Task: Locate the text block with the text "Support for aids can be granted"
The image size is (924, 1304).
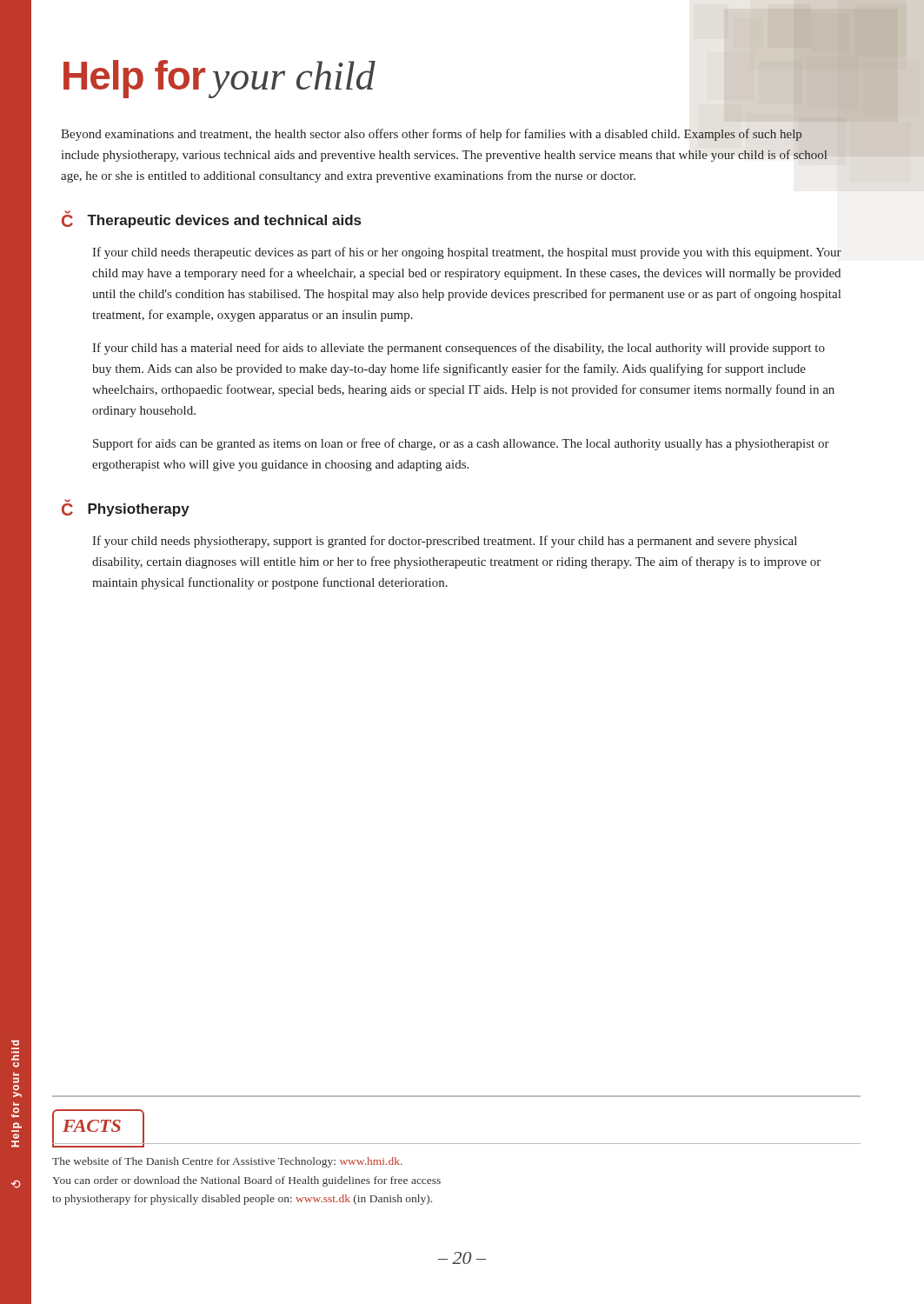Action: pos(460,454)
